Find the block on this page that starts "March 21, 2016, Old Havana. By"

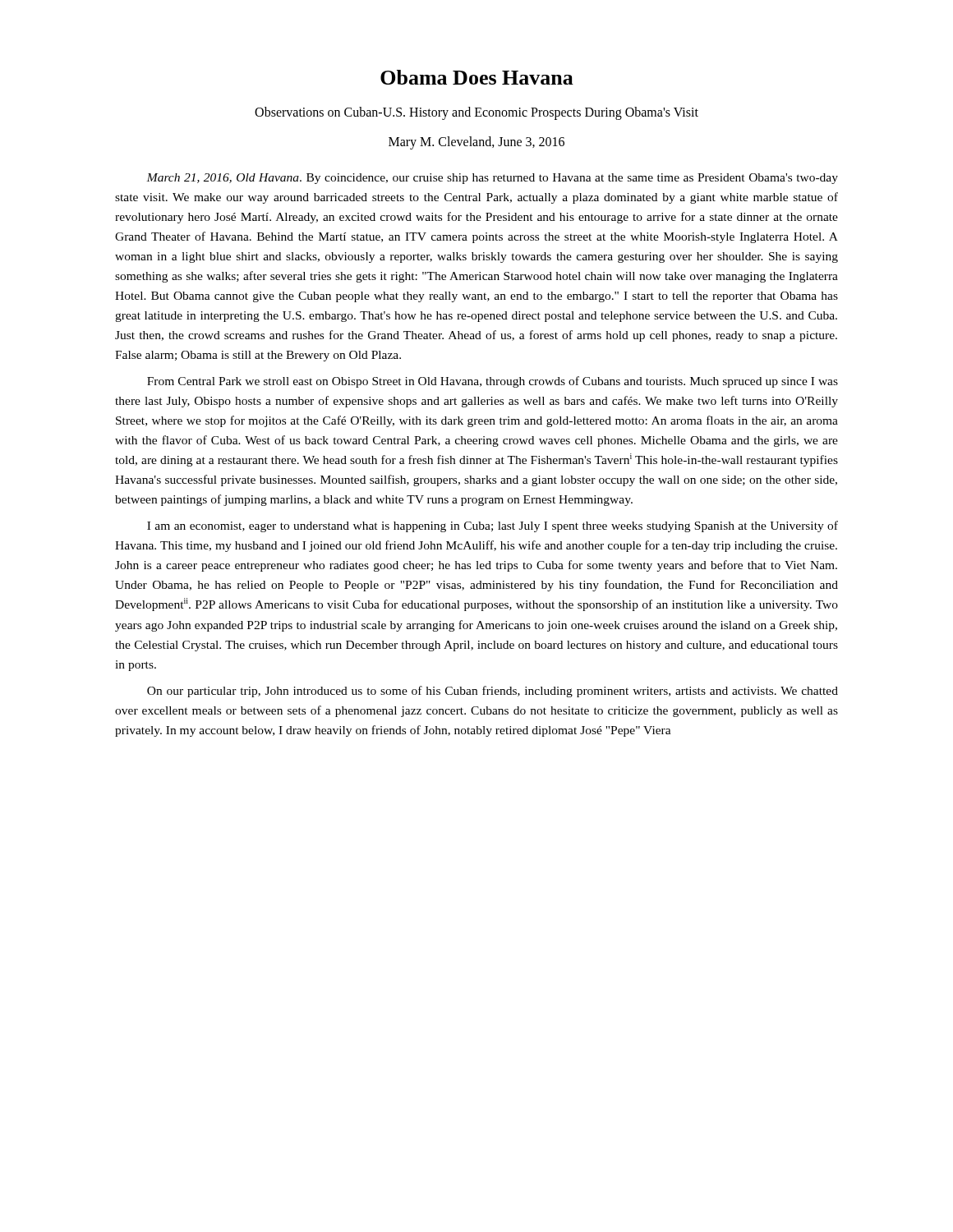[476, 454]
